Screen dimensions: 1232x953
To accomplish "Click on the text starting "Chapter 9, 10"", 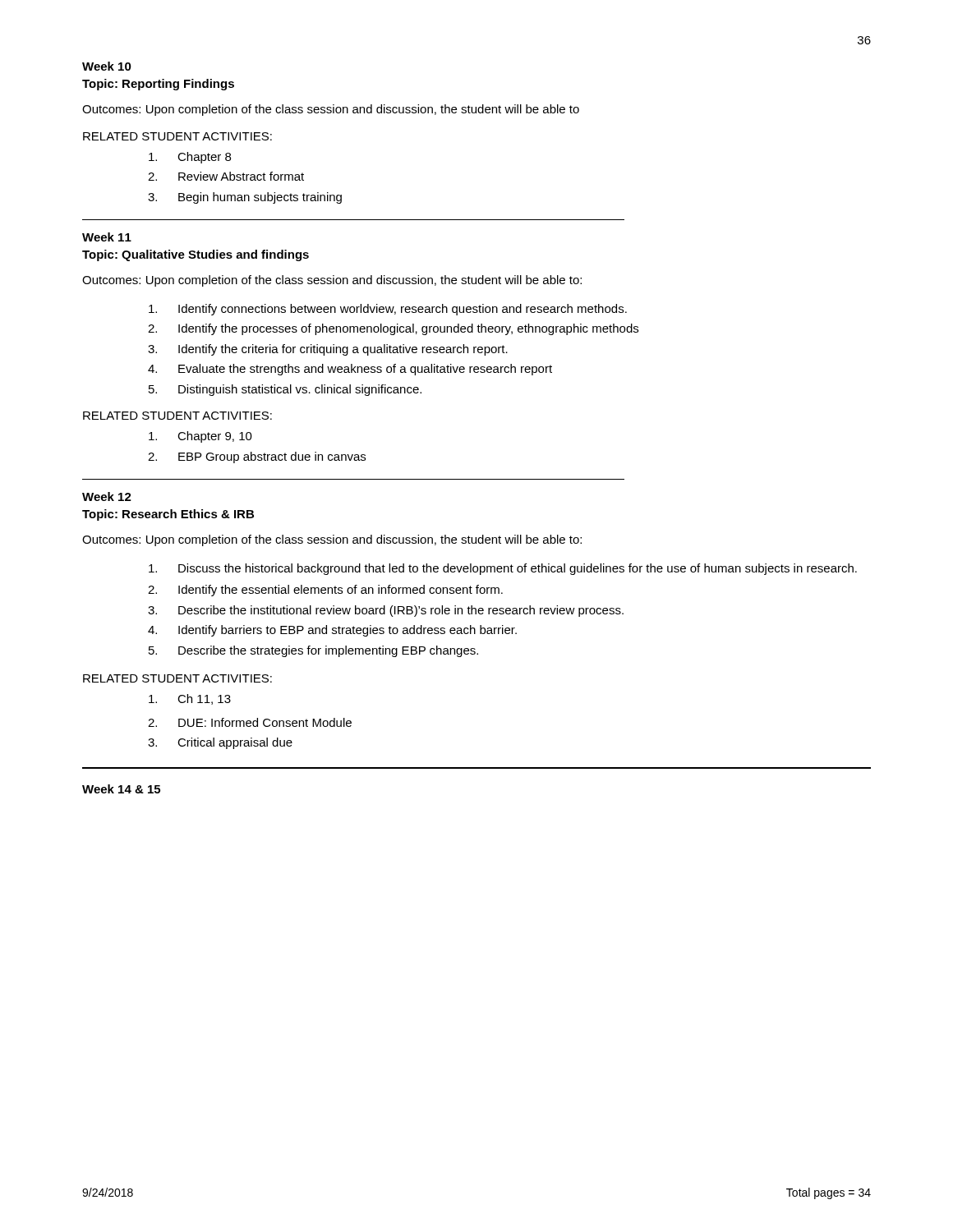I will (200, 437).
